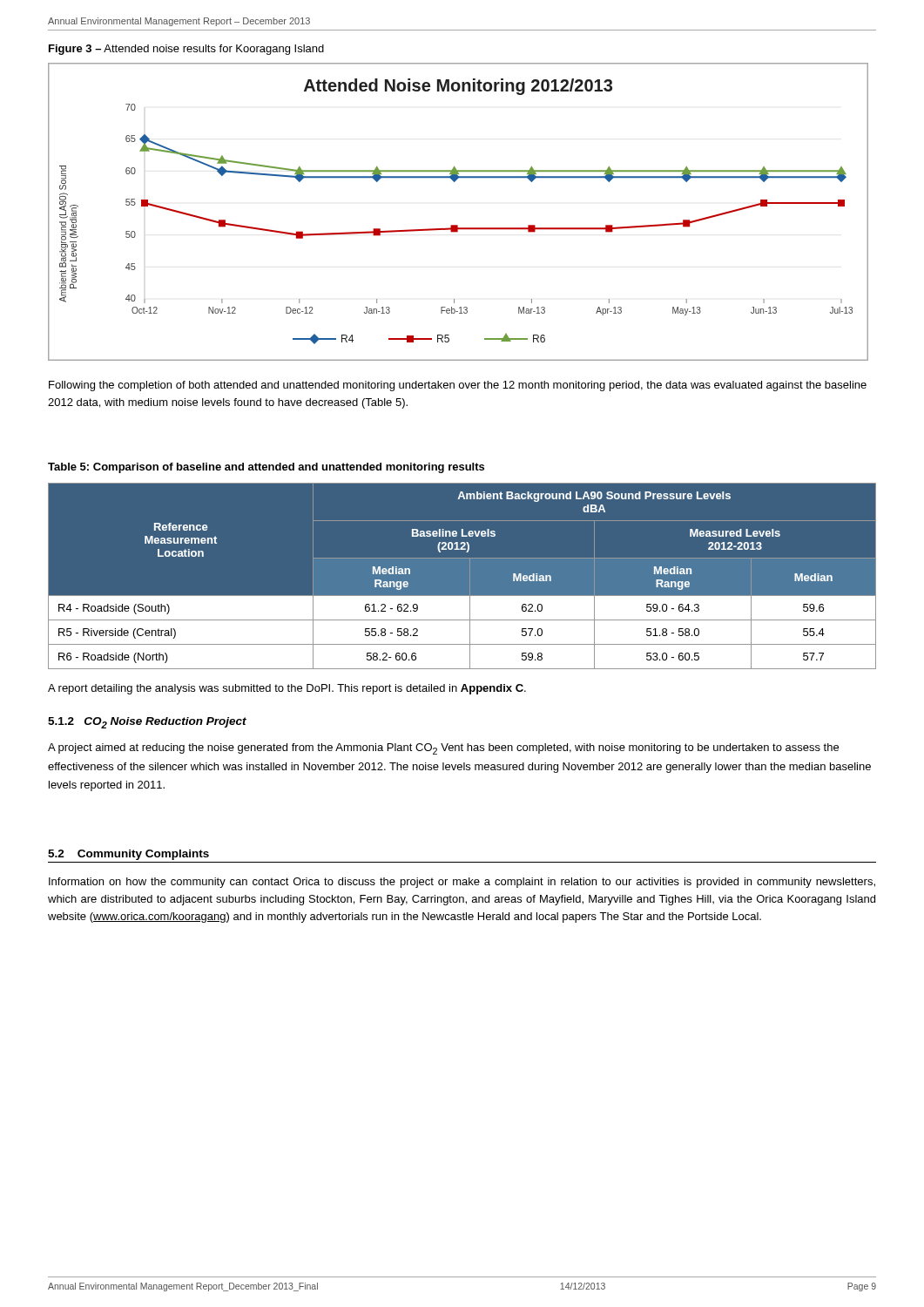Find the text block containing "A report detailing the"

click(287, 688)
